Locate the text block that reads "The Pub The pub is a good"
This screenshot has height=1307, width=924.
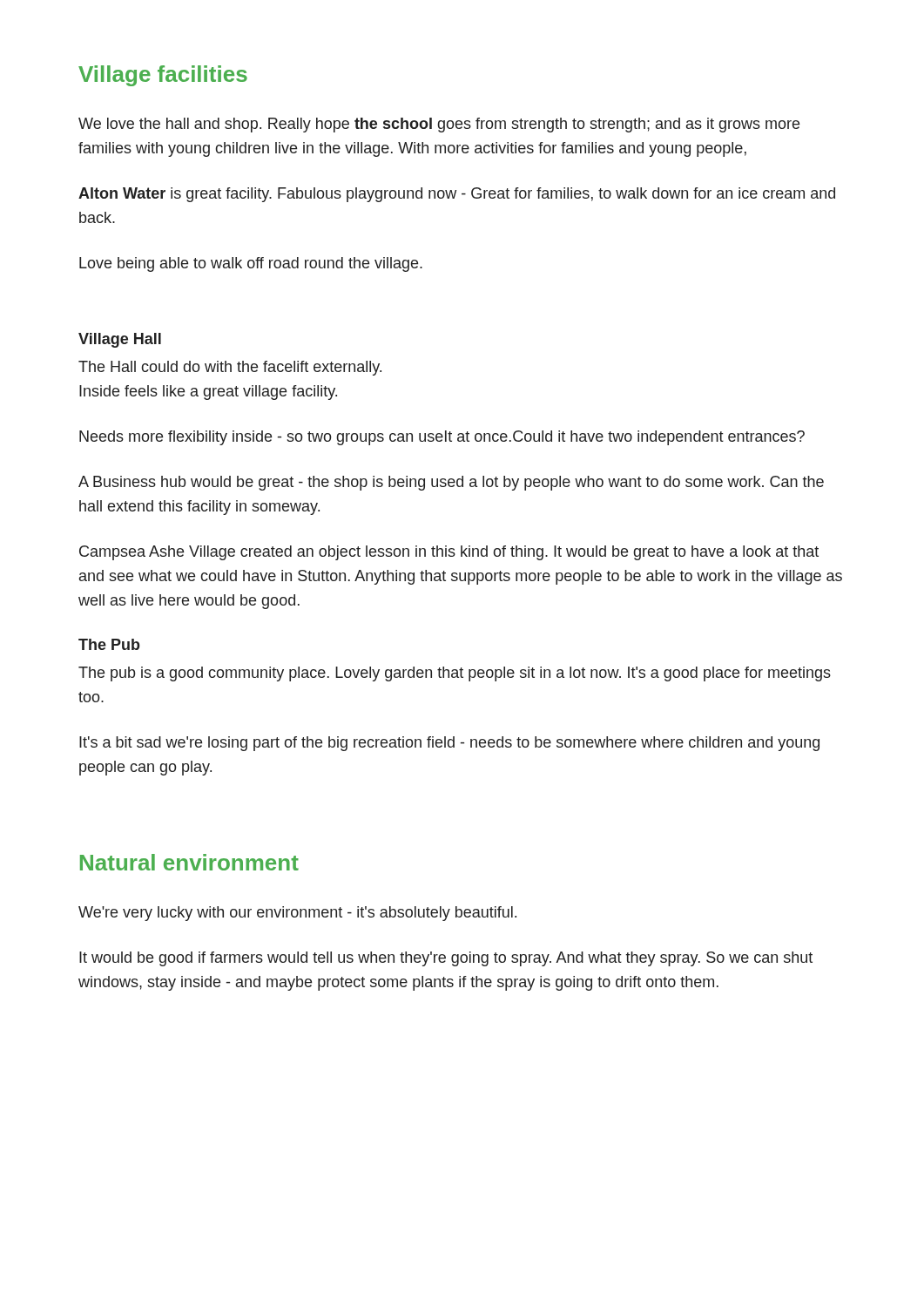(x=462, y=670)
